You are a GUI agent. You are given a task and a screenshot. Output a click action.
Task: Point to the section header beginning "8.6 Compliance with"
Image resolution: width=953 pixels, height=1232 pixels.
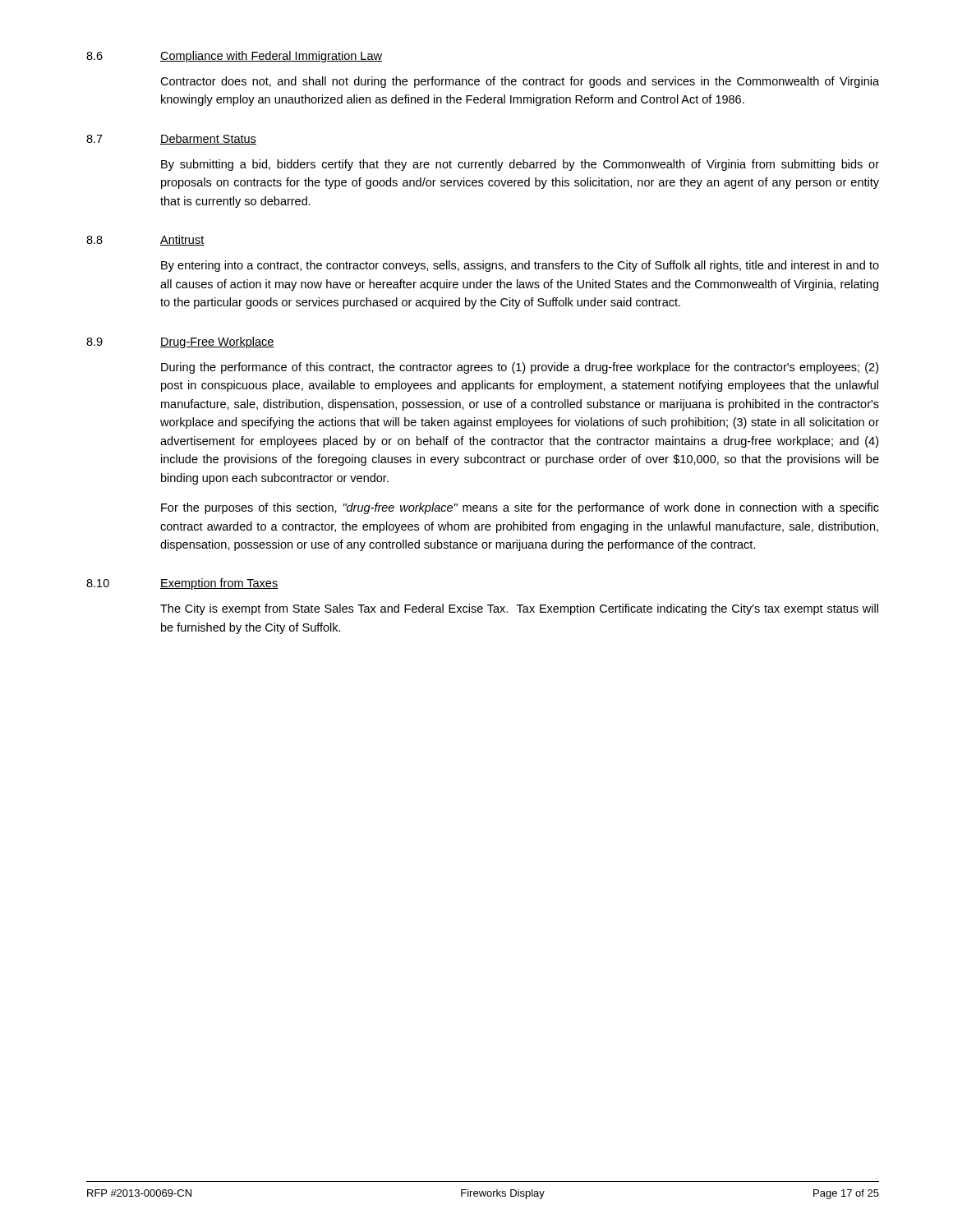(x=234, y=57)
